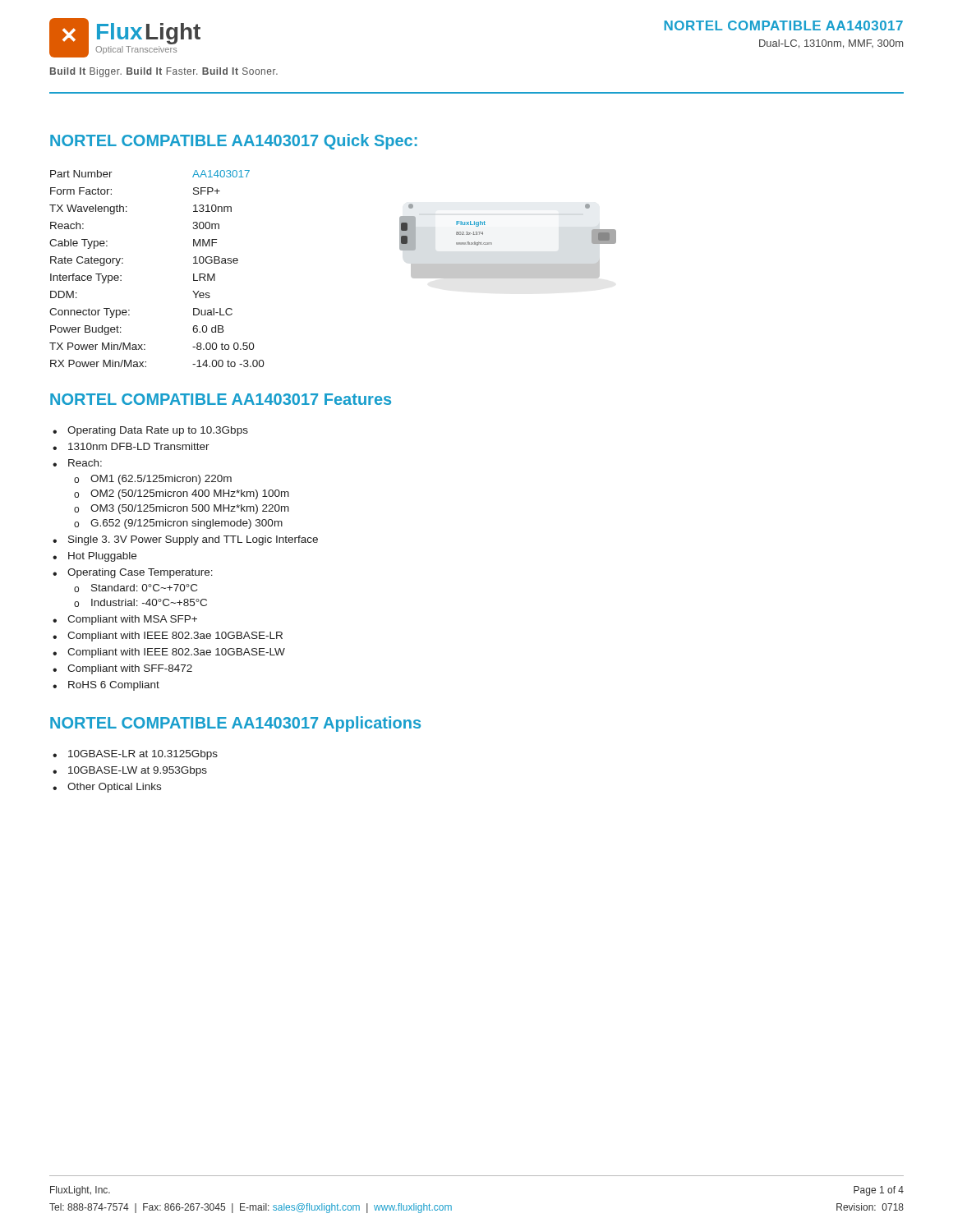The height and width of the screenshot is (1232, 953).
Task: Where does it say "OM2 (50/125micron 400 MHz*km) 100m"?
Action: pos(190,493)
